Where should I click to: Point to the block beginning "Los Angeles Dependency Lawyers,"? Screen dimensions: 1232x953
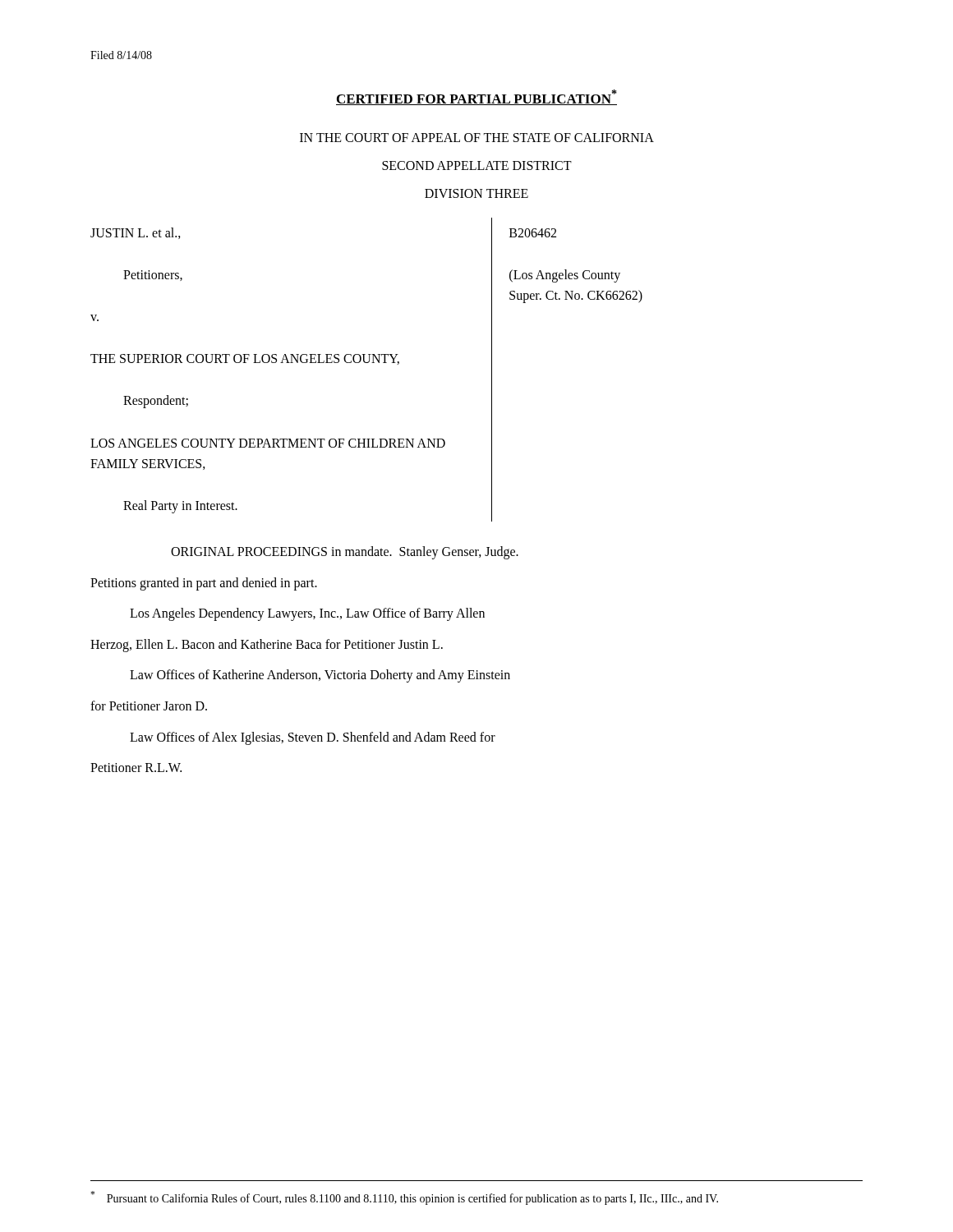pyautogui.click(x=288, y=613)
